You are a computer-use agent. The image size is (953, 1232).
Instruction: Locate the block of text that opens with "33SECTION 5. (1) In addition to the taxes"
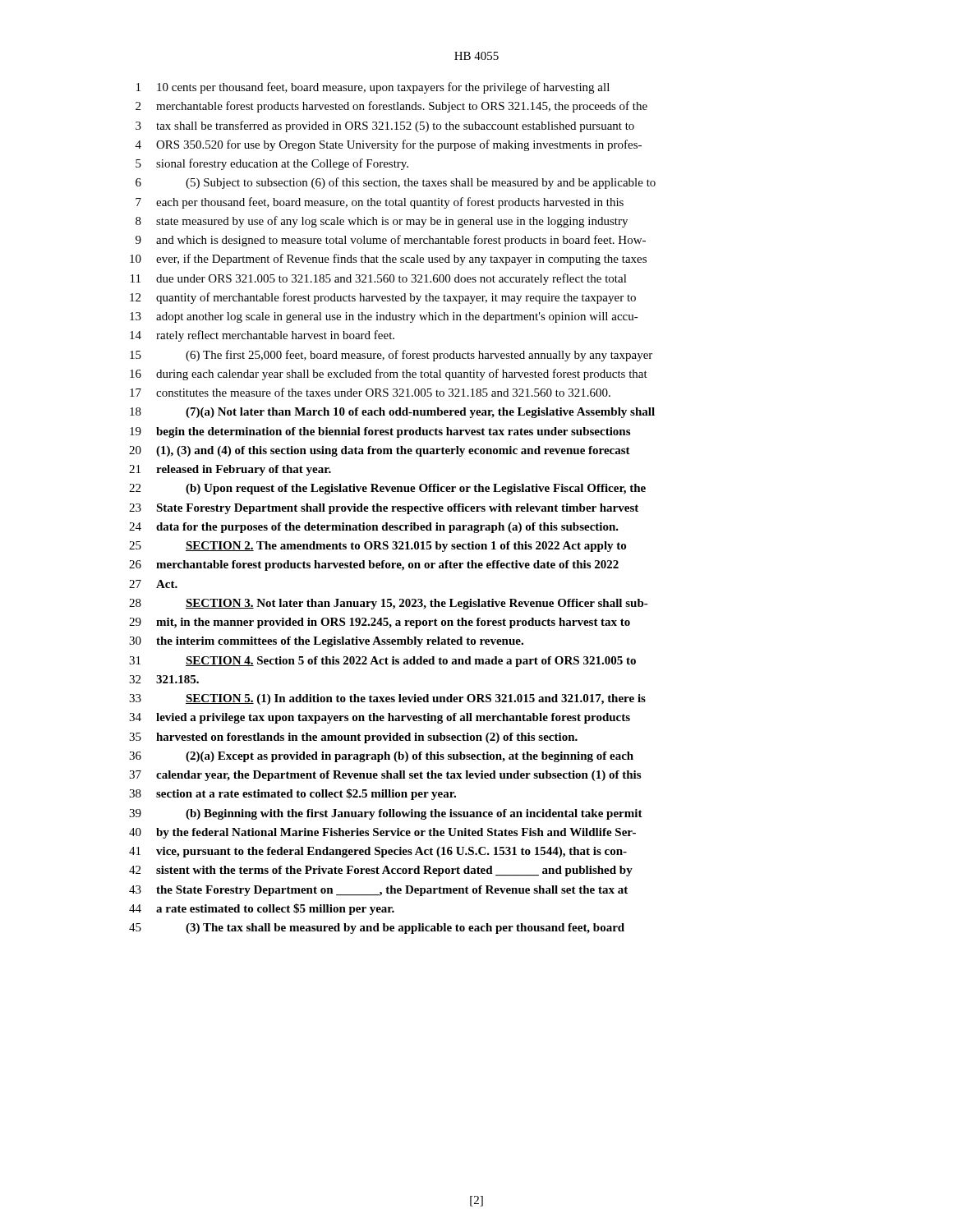(476, 718)
